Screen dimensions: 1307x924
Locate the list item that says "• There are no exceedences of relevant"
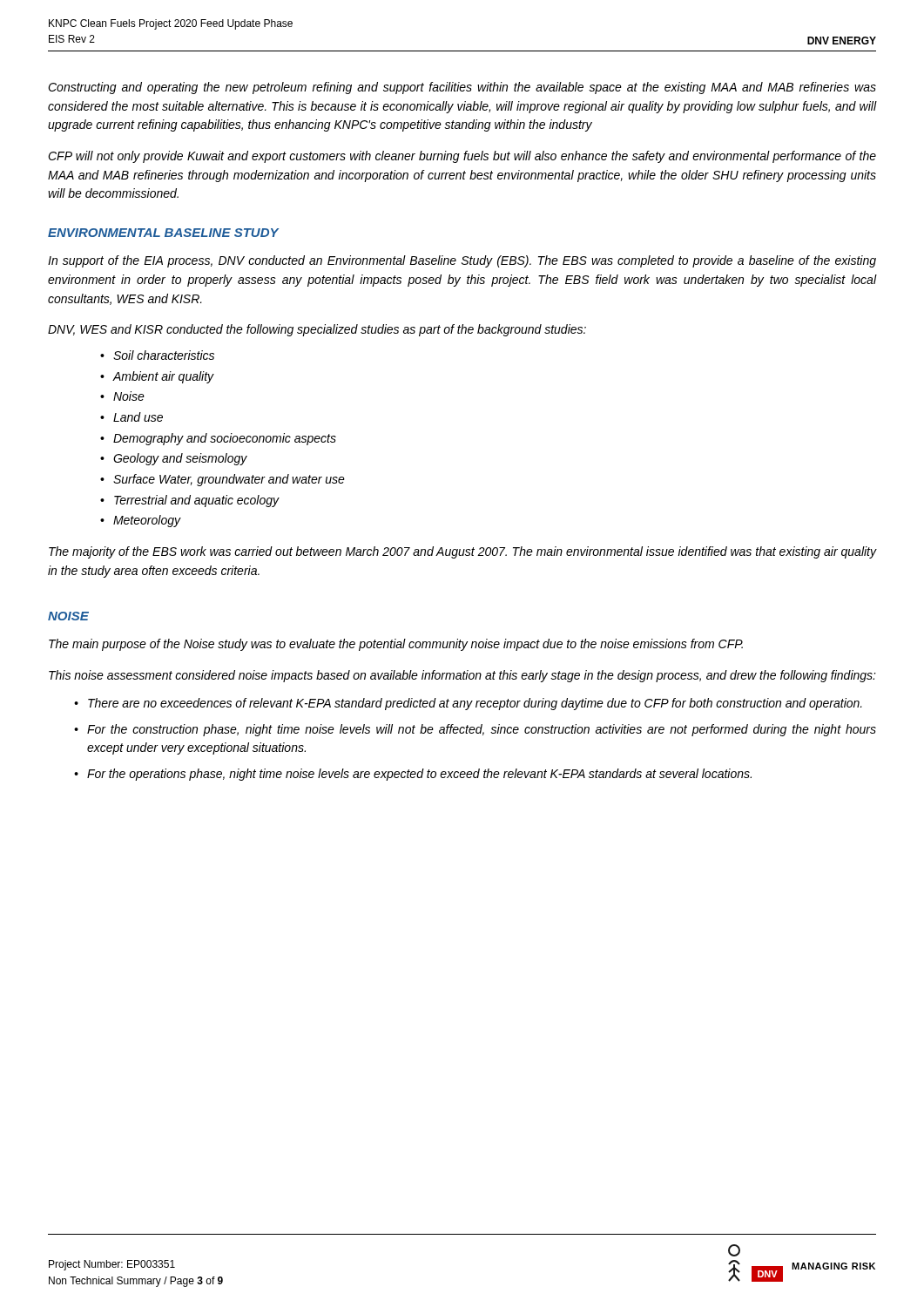pyautogui.click(x=475, y=704)
